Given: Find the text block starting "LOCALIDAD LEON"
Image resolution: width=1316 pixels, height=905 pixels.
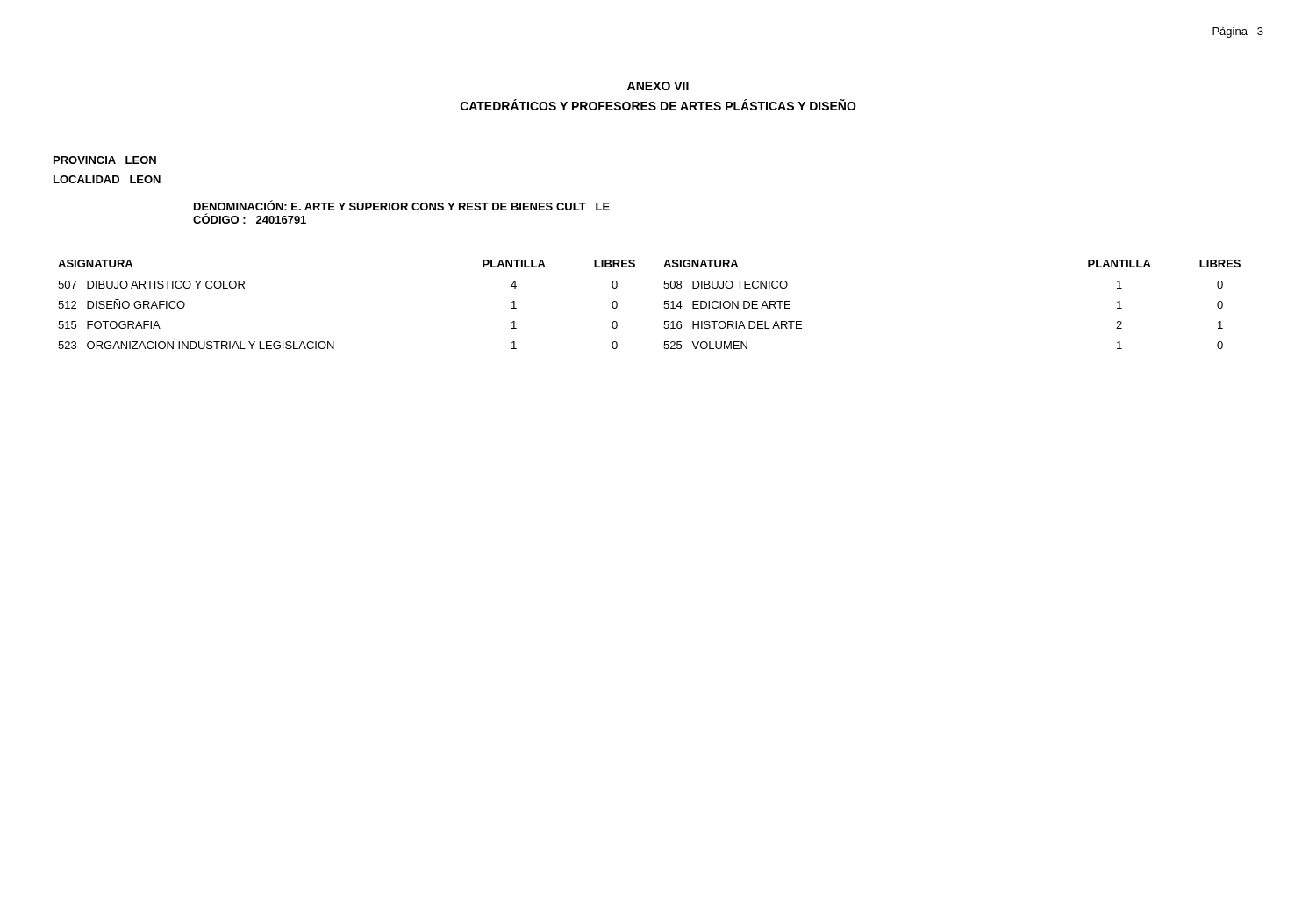Looking at the screenshot, I should [x=107, y=179].
